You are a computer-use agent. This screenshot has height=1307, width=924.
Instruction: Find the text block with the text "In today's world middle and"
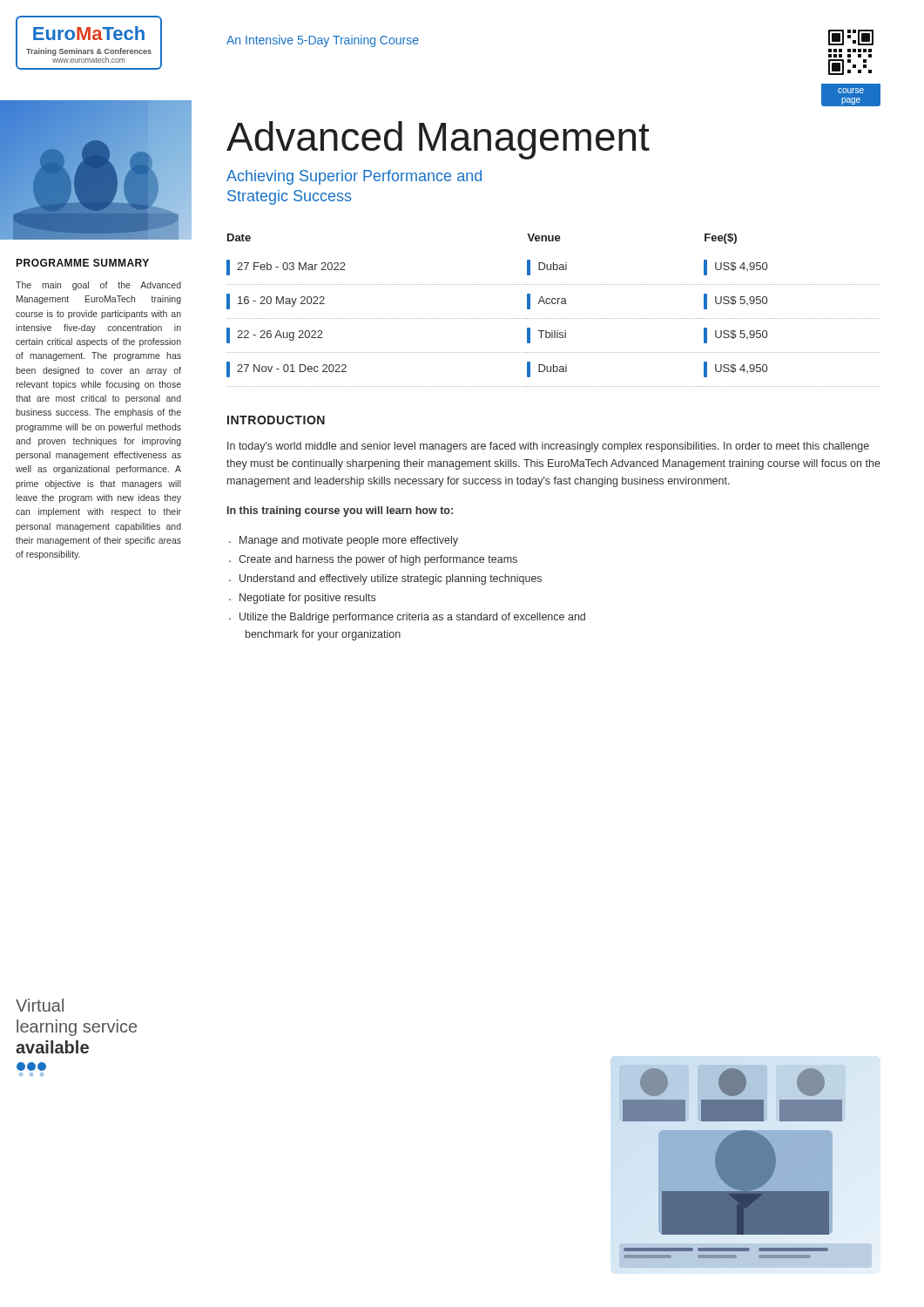tap(553, 464)
